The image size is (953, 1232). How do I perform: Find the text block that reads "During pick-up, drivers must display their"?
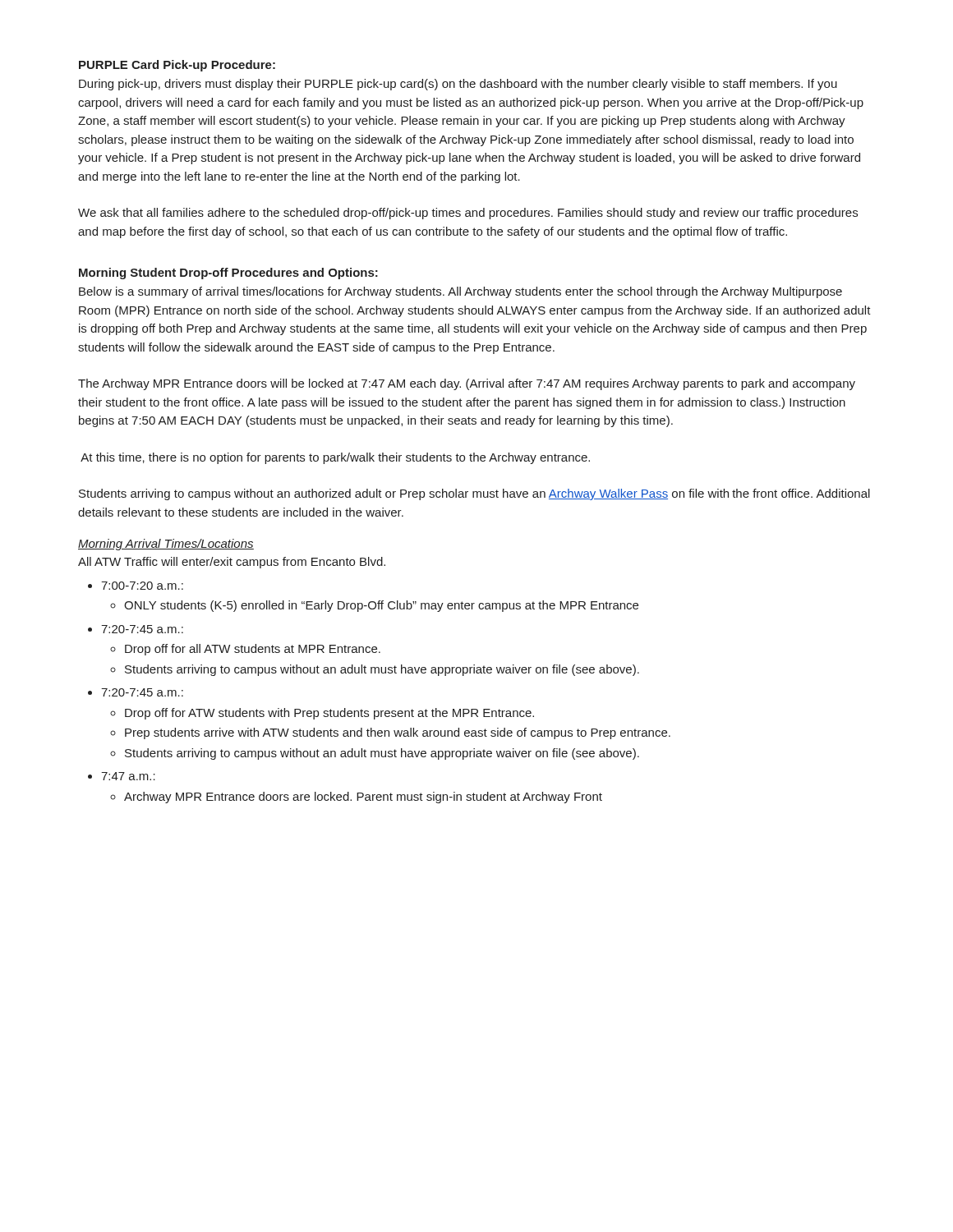[471, 130]
